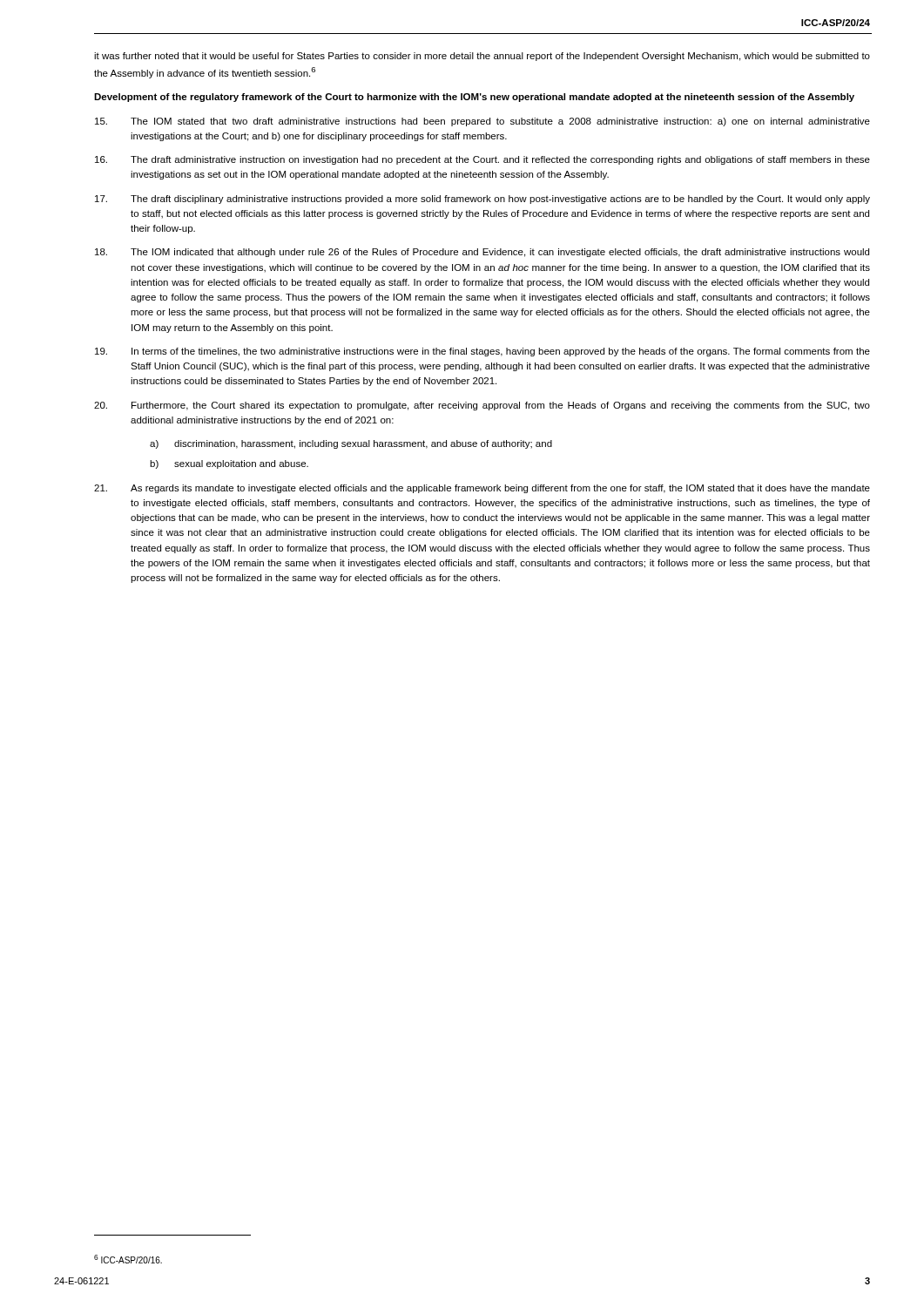Find the text starting "b) sexual exploitation and abuse."
Screen dimensions: 1307x924
(229, 464)
